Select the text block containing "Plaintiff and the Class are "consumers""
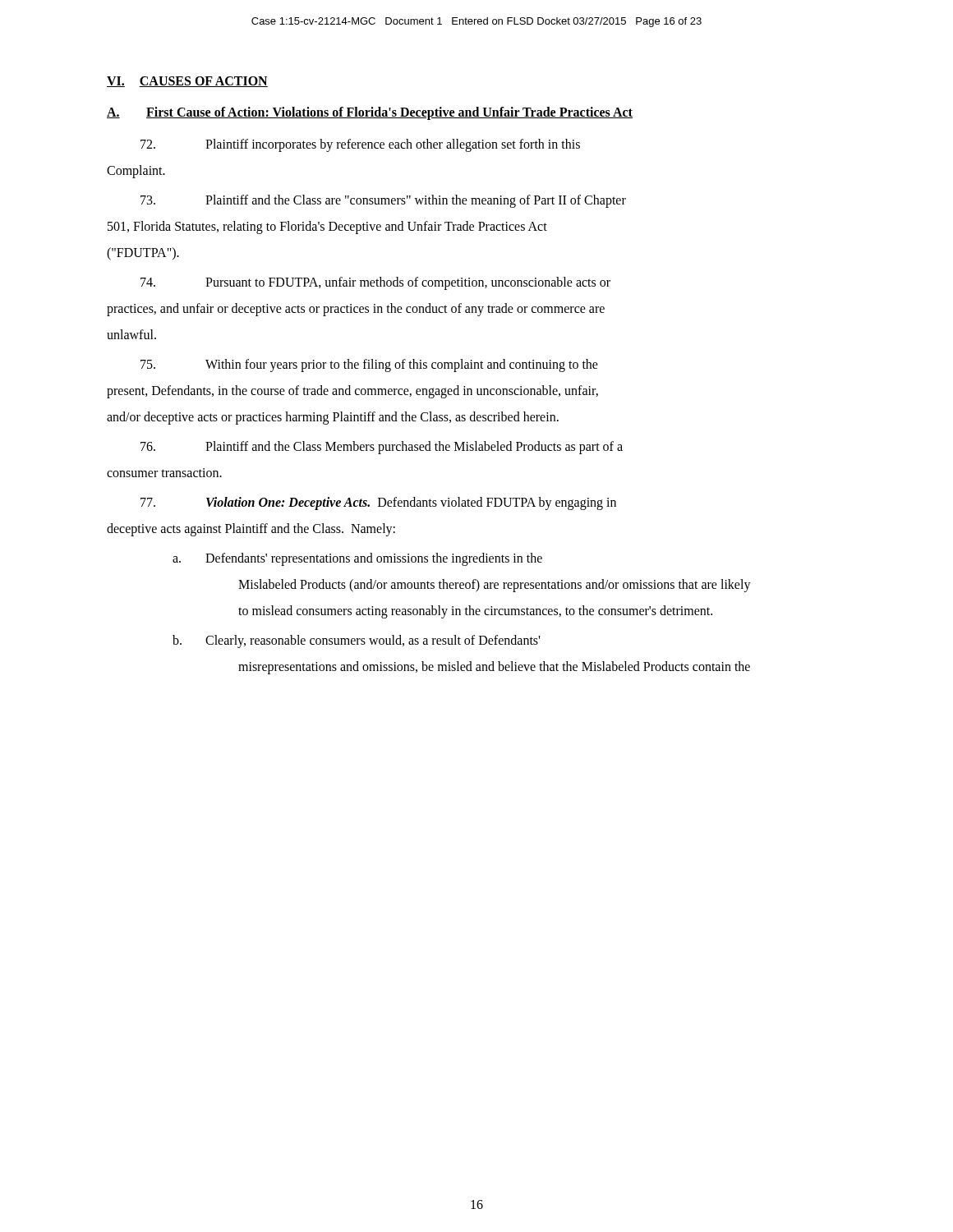 (x=476, y=227)
